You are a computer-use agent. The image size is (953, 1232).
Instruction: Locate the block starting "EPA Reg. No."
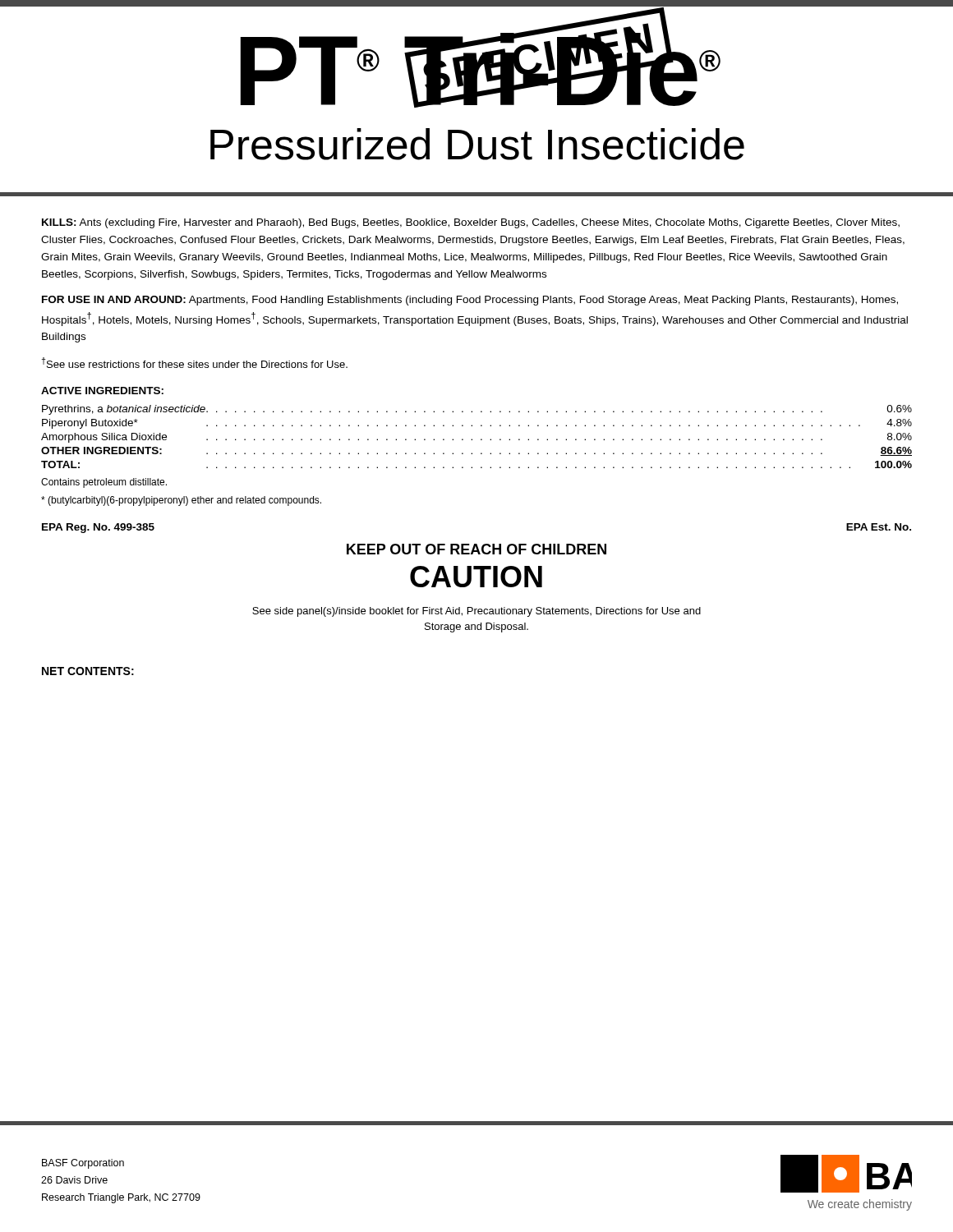coord(97,528)
